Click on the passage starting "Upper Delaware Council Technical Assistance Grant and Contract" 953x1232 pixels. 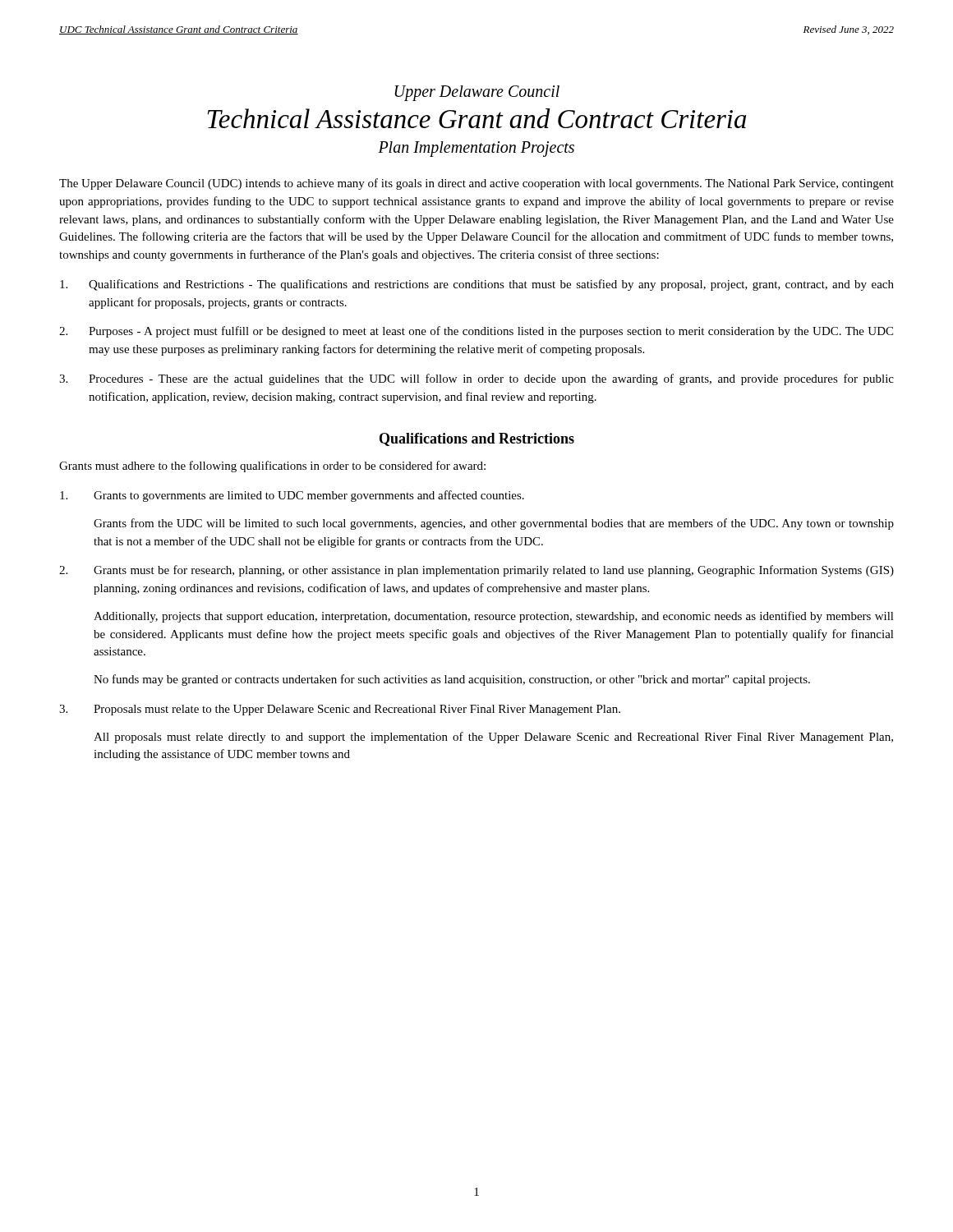pyautogui.click(x=476, y=120)
